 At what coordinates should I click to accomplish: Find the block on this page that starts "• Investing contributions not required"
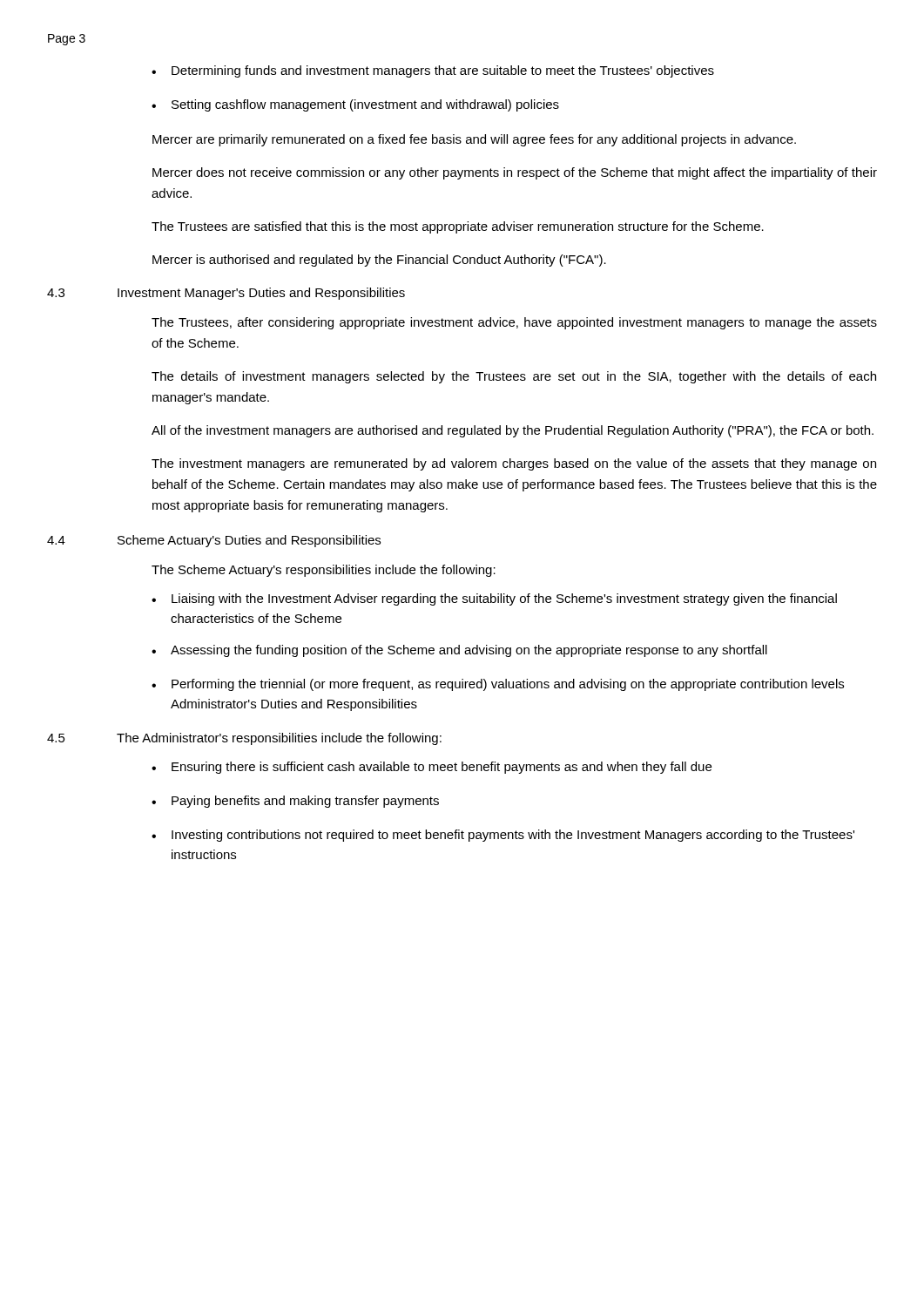[x=514, y=845]
